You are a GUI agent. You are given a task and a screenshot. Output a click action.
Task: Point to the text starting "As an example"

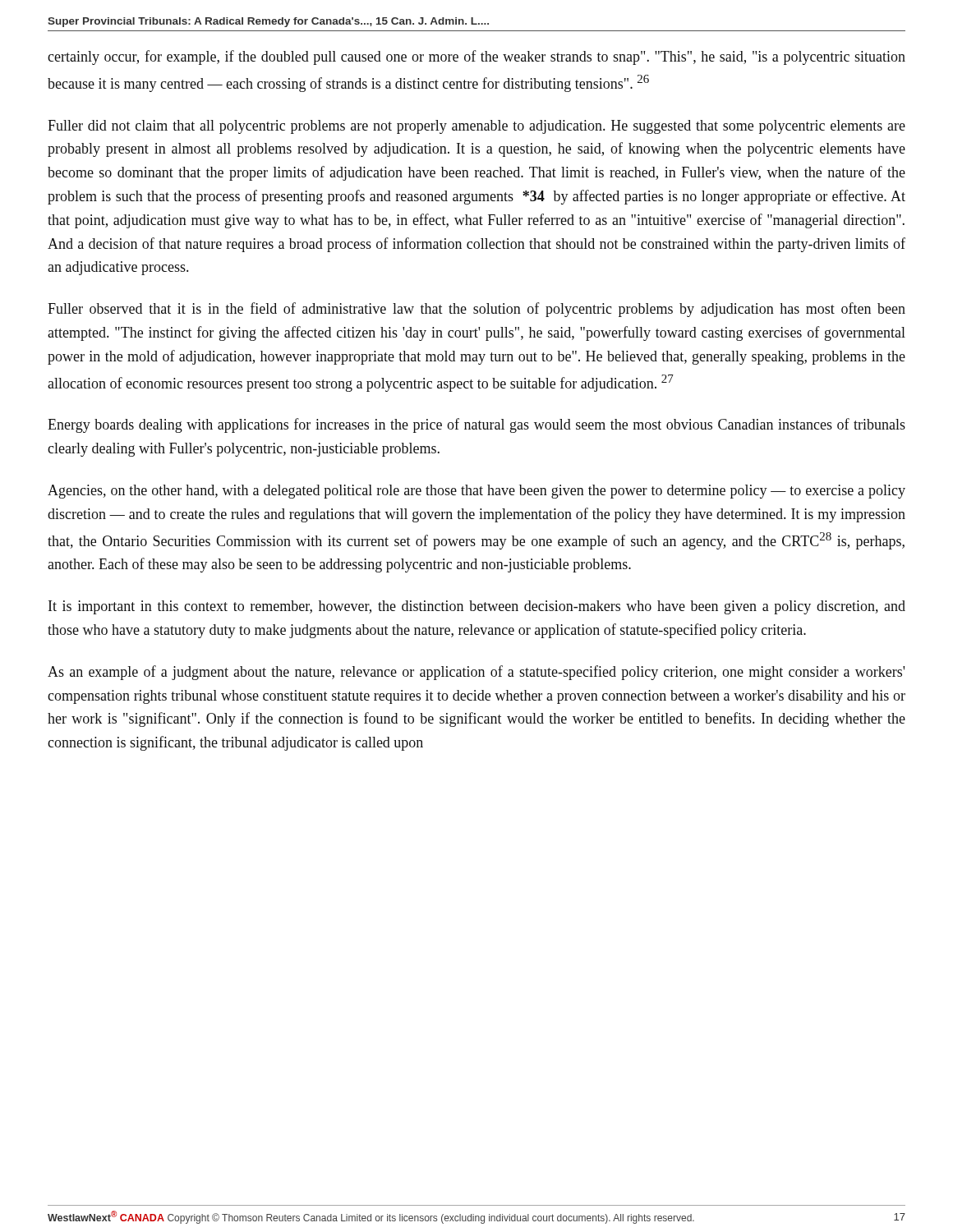click(x=476, y=707)
